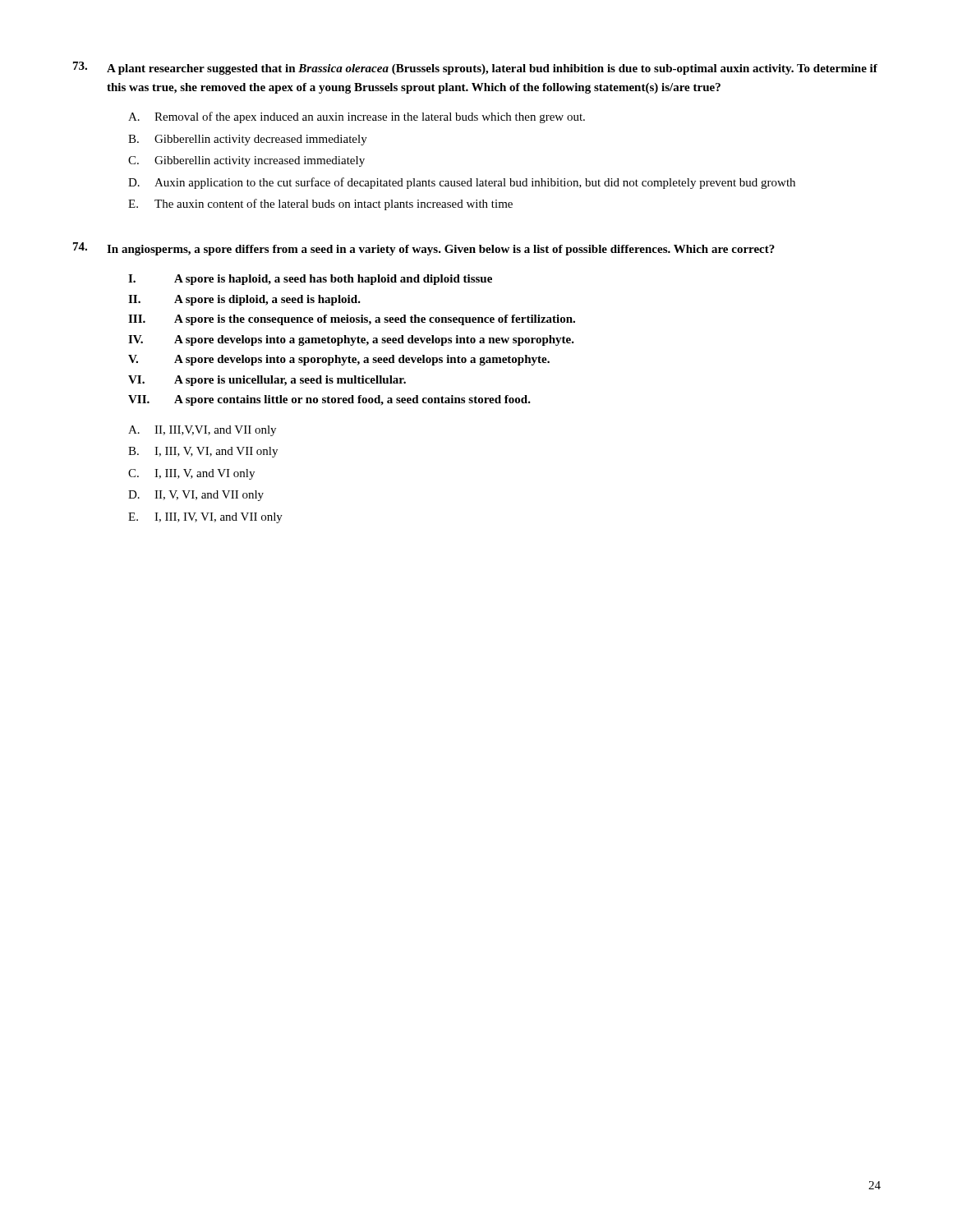The width and height of the screenshot is (953, 1232).
Task: Find the list item that reads "E. The auxin content of the lateral buds"
Action: tap(504, 204)
